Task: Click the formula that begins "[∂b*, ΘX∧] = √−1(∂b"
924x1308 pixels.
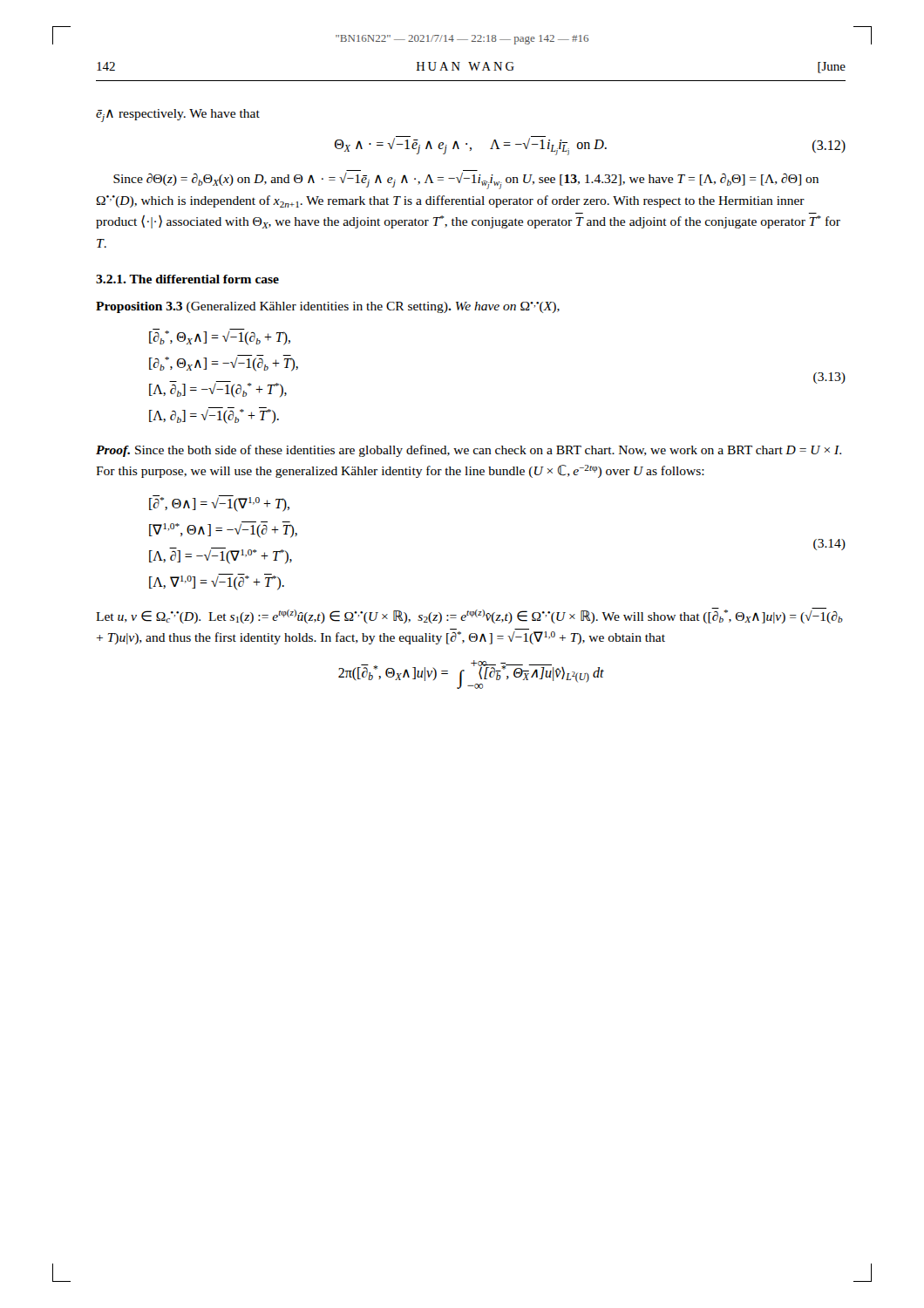Action: coord(220,337)
